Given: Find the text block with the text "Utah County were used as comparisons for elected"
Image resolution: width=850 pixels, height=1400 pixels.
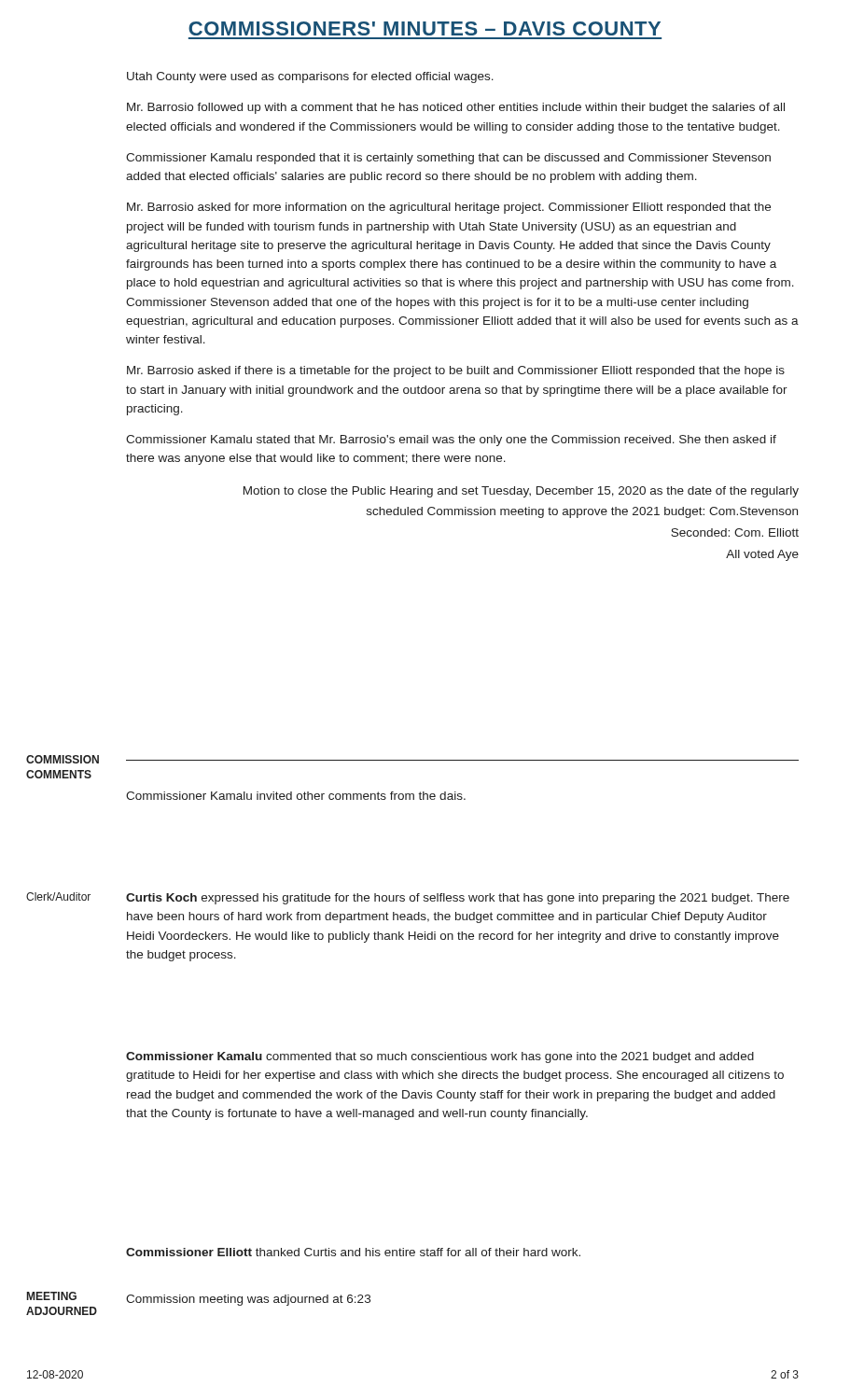Looking at the screenshot, I should pos(310,76).
